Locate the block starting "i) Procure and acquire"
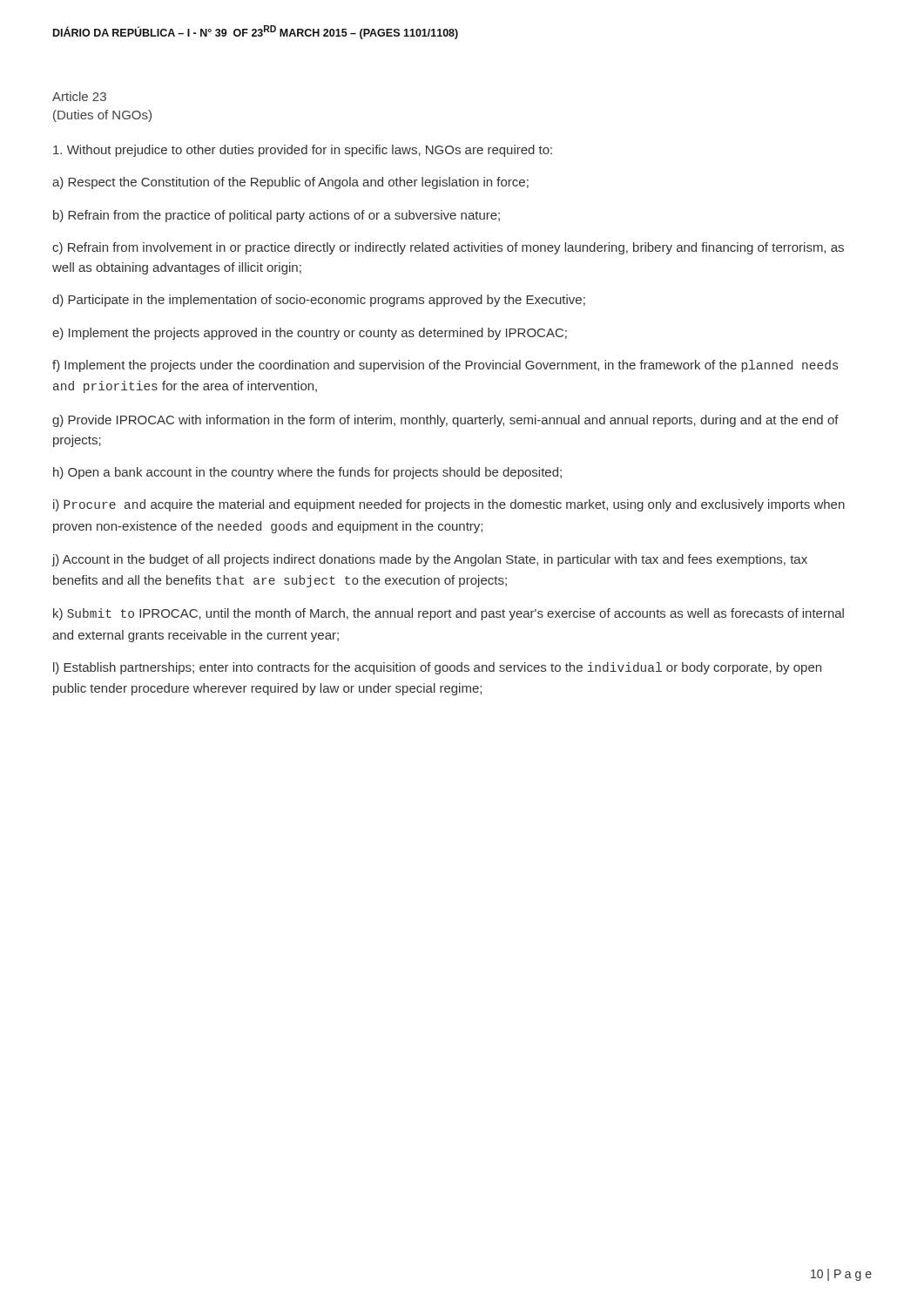Image resolution: width=924 pixels, height=1307 pixels. [449, 516]
